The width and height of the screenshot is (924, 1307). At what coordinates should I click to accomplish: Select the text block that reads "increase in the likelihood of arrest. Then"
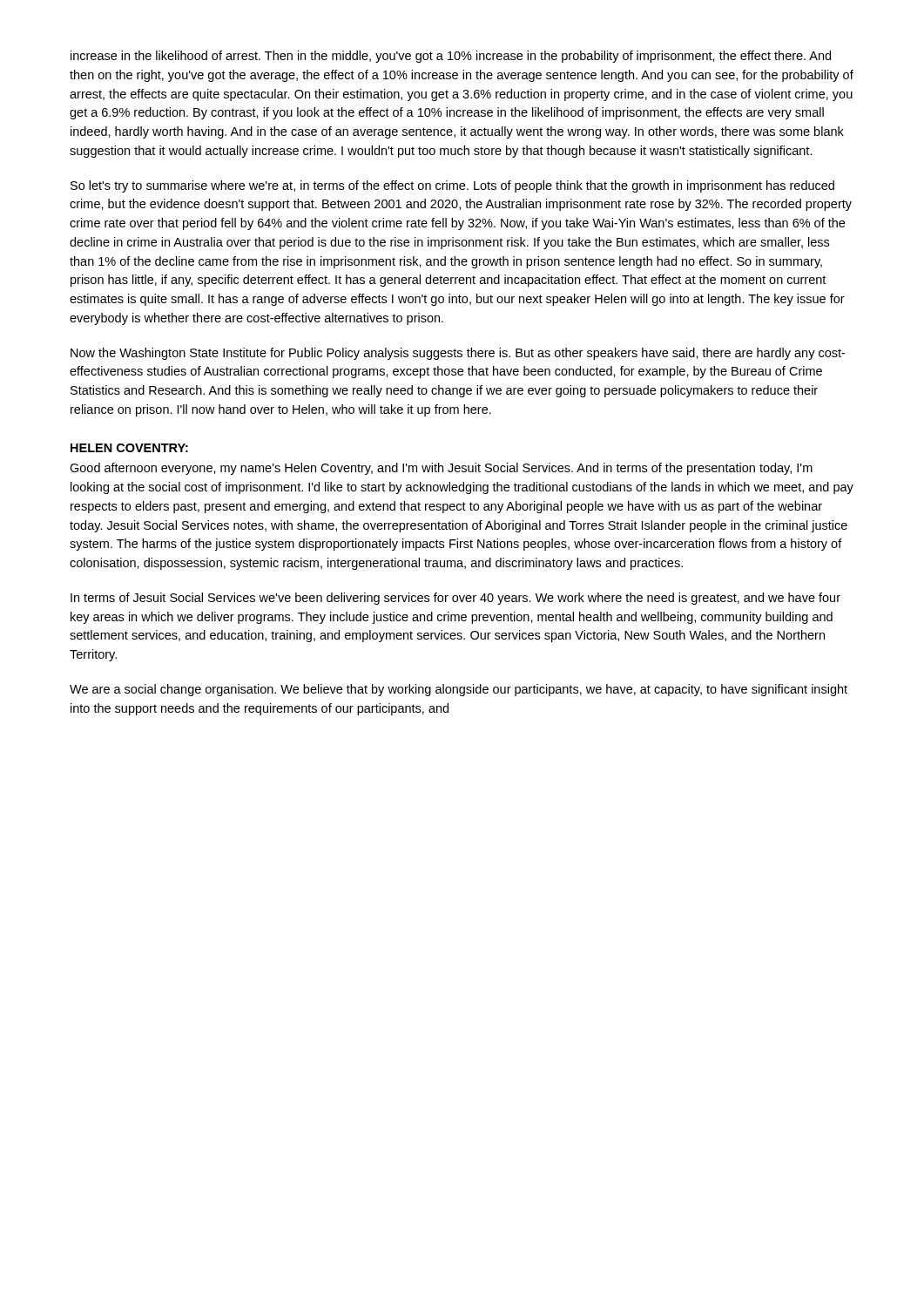(x=461, y=103)
